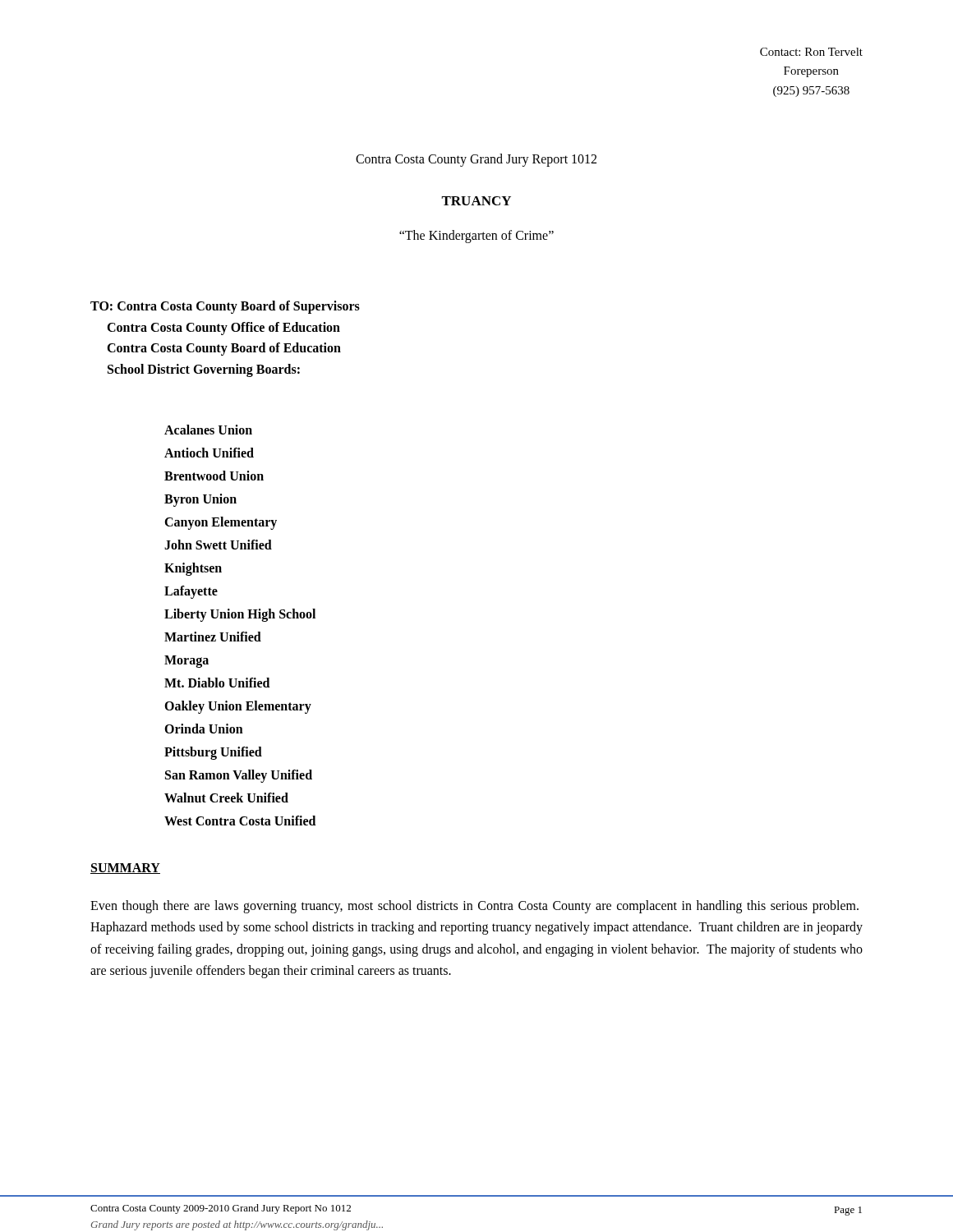Select the text starting "TO: Contra Costa"
Screen dimensions: 1232x953
(225, 338)
